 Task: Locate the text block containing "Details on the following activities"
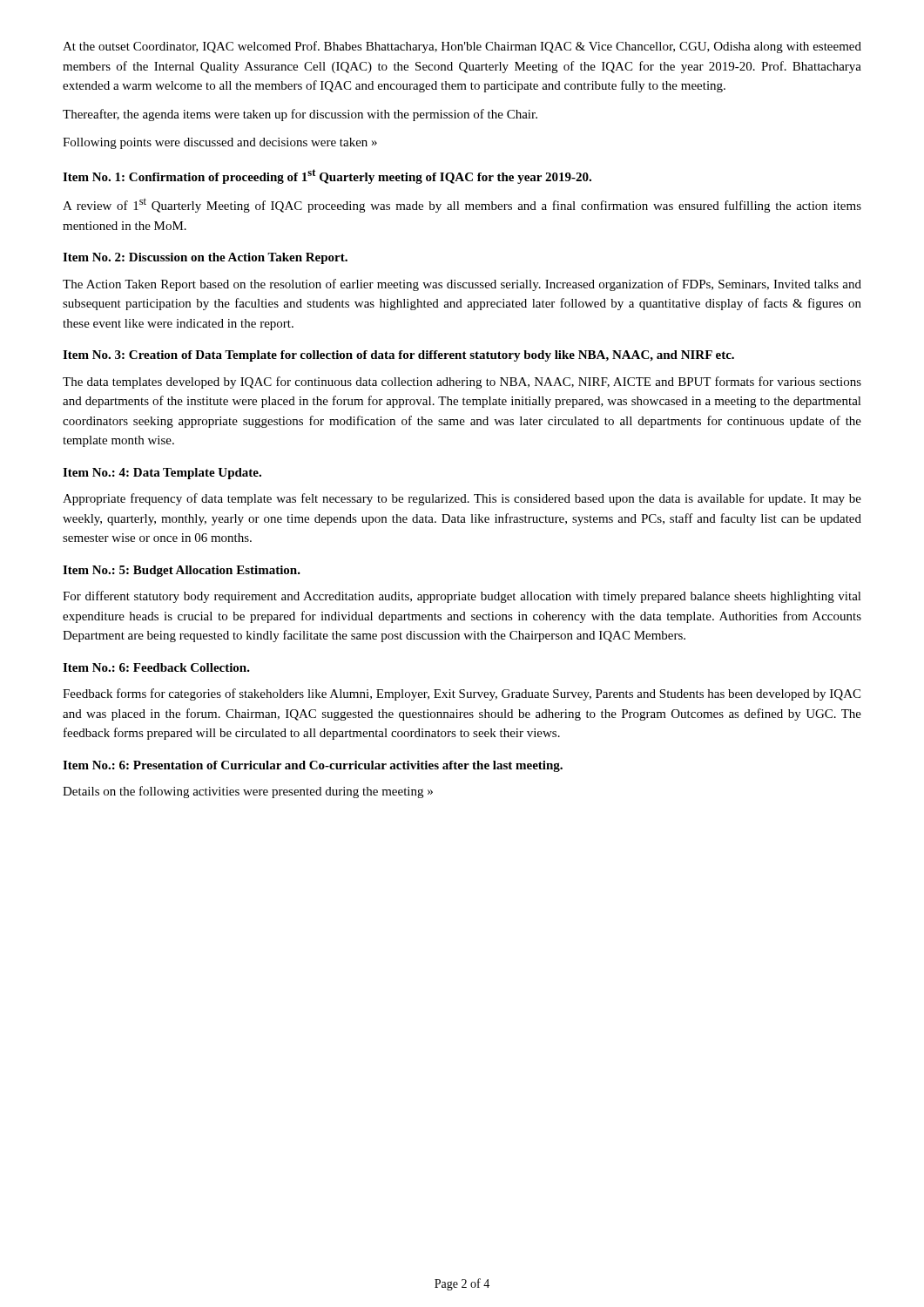[x=248, y=792]
